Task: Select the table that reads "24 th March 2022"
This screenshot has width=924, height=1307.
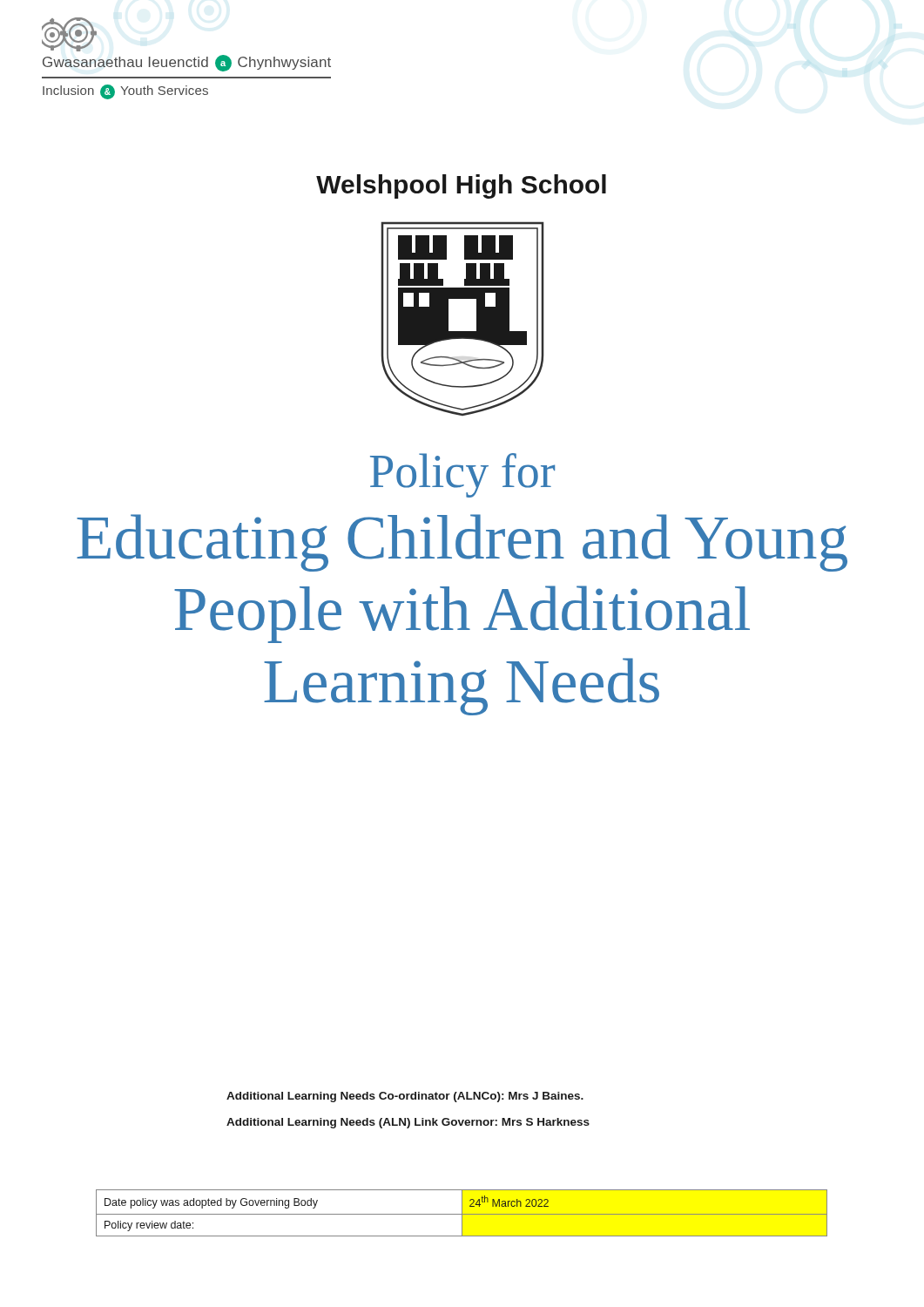Action: click(462, 1213)
